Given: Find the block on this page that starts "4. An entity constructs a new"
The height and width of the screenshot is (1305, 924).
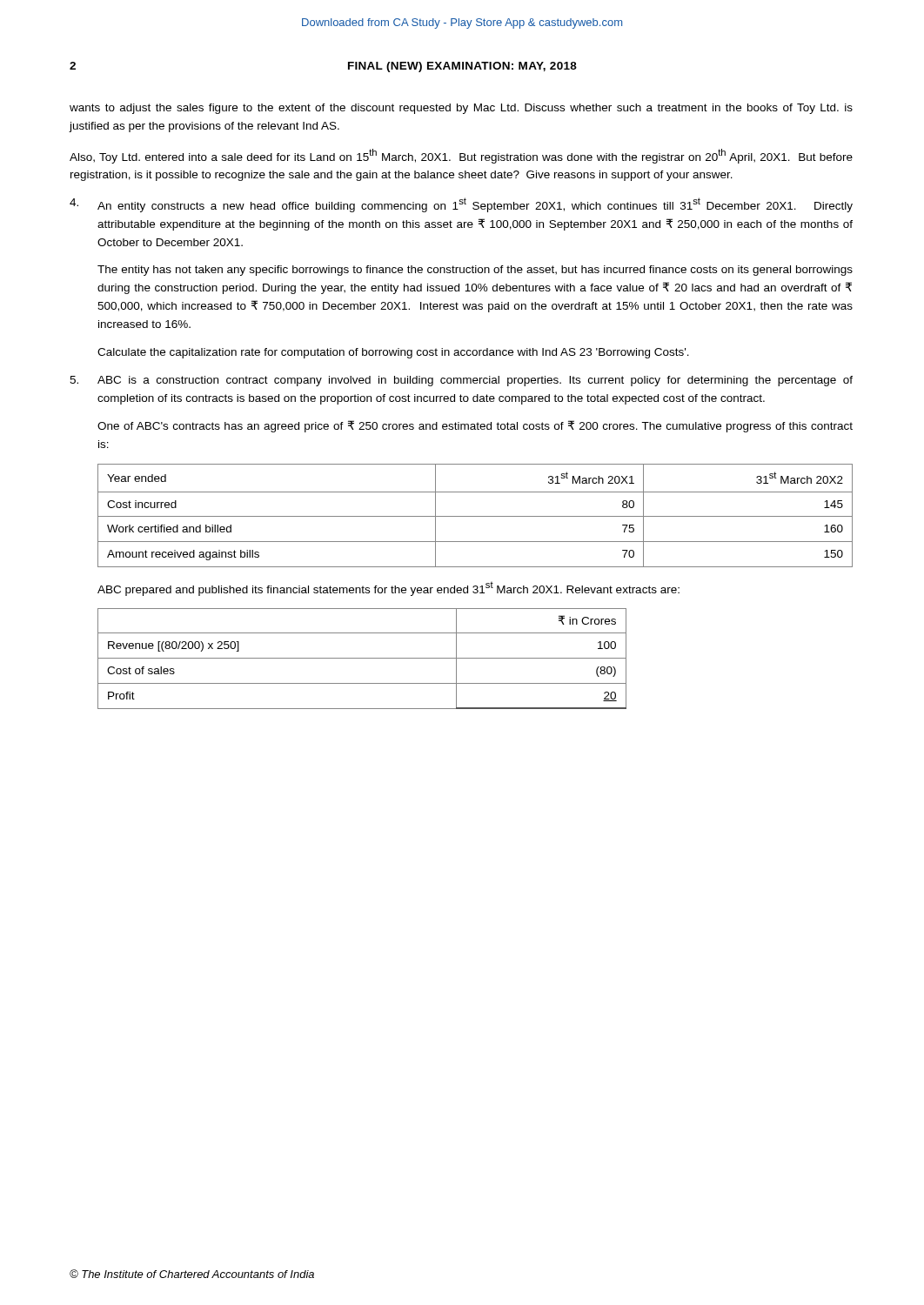Looking at the screenshot, I should click(x=461, y=223).
